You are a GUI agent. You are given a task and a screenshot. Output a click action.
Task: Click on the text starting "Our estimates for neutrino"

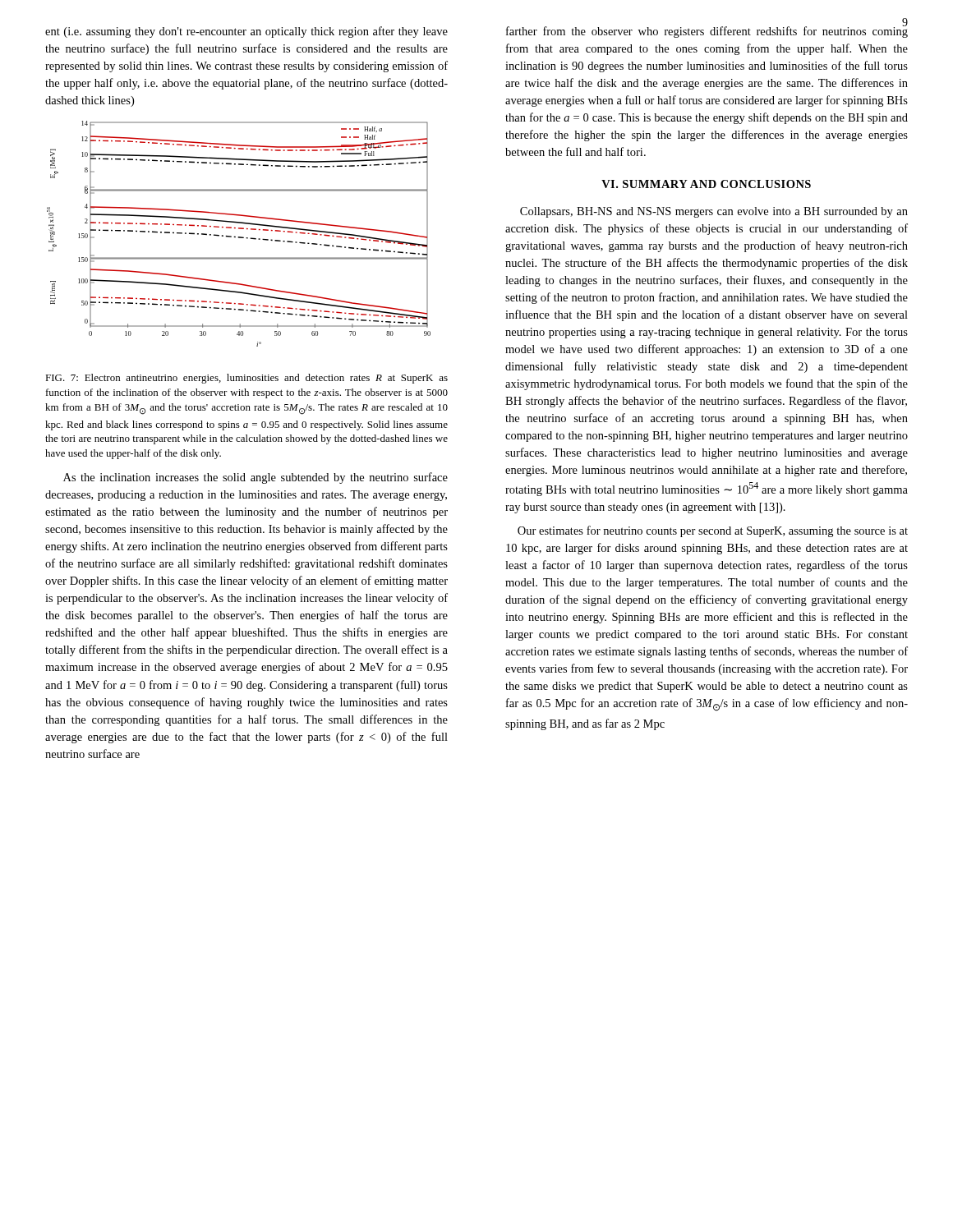[x=707, y=628]
